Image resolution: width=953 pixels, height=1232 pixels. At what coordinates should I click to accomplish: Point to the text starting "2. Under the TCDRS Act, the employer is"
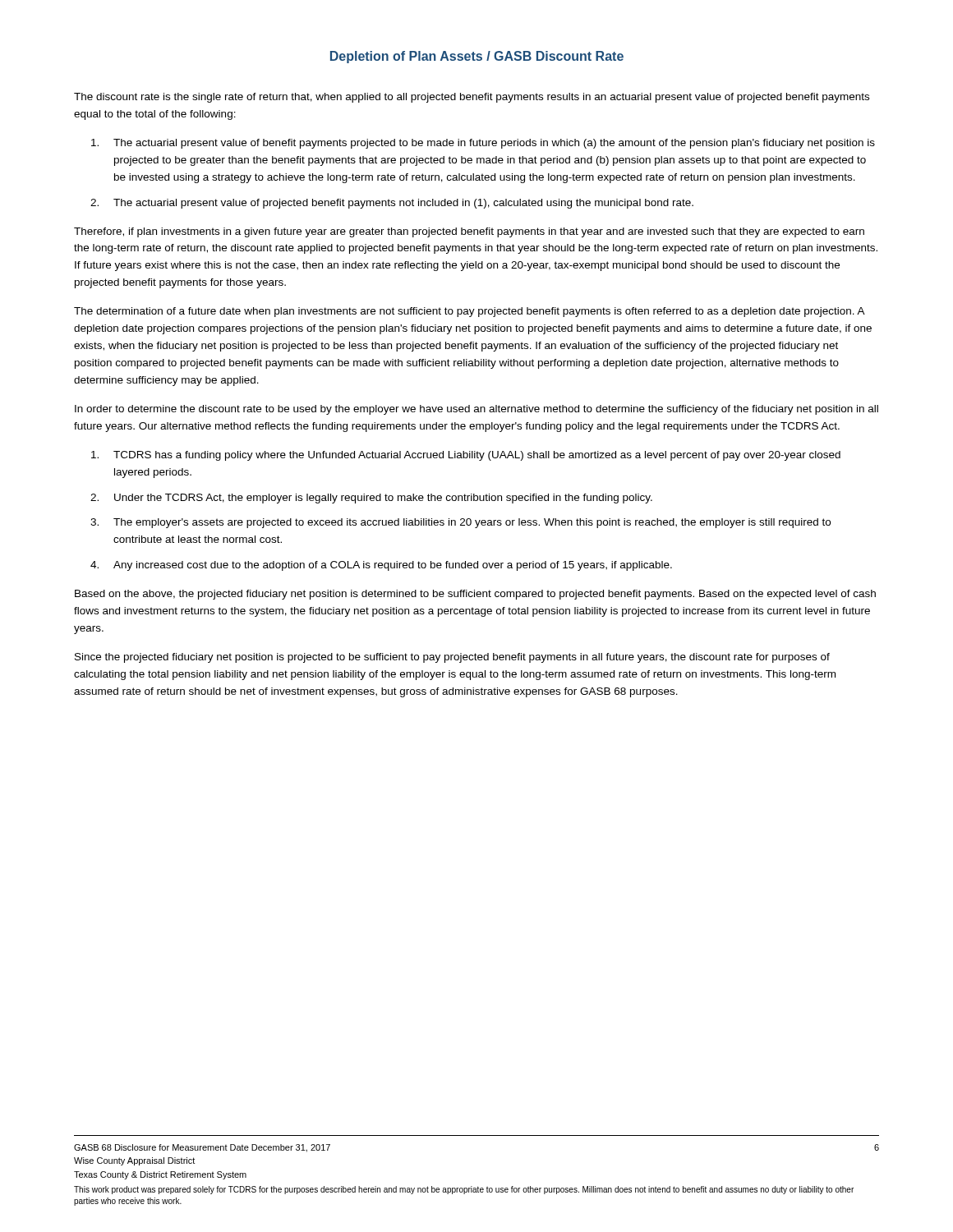point(485,498)
